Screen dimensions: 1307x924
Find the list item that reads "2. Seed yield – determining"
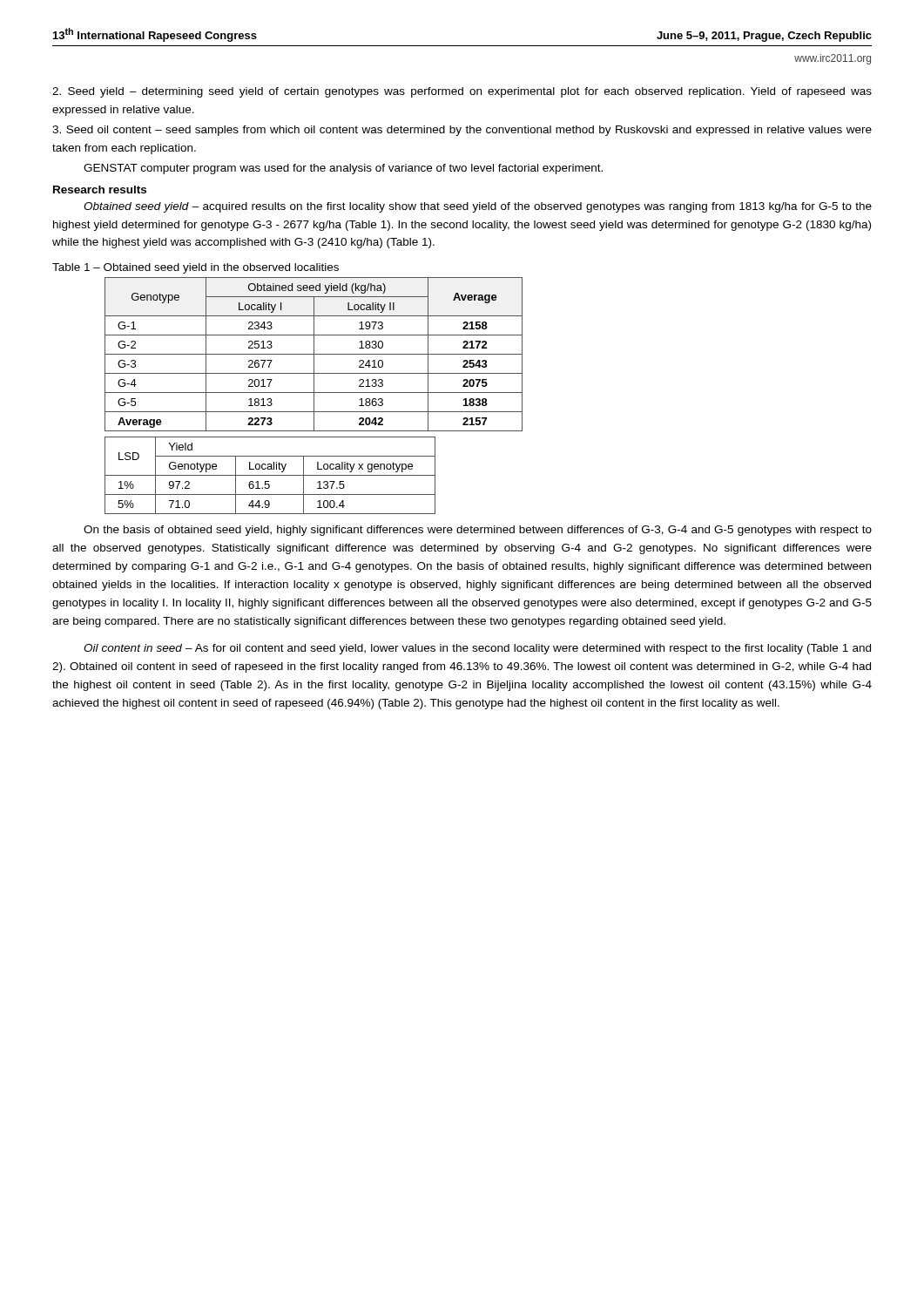point(462,101)
